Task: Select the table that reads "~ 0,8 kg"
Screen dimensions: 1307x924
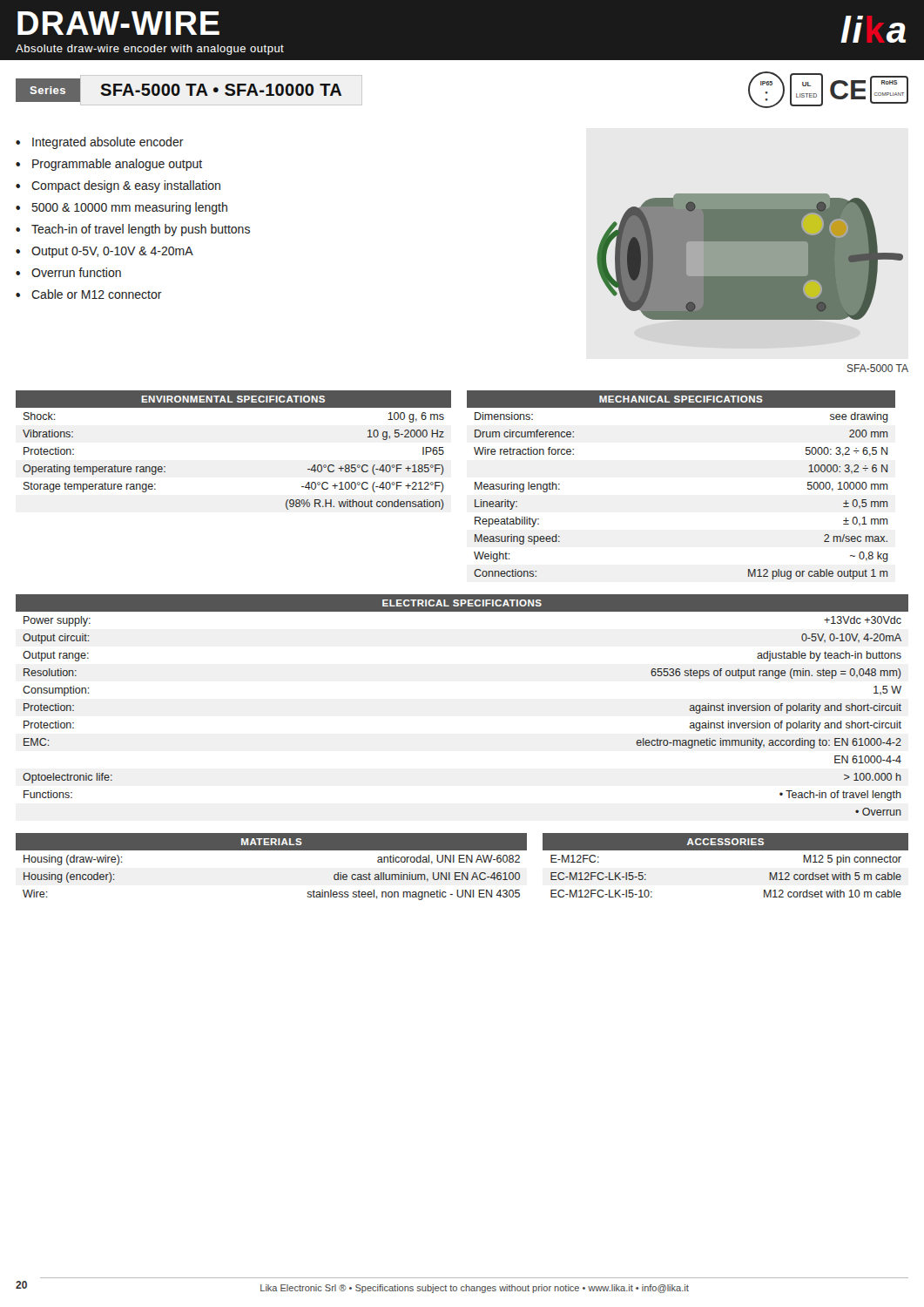Action: point(681,486)
